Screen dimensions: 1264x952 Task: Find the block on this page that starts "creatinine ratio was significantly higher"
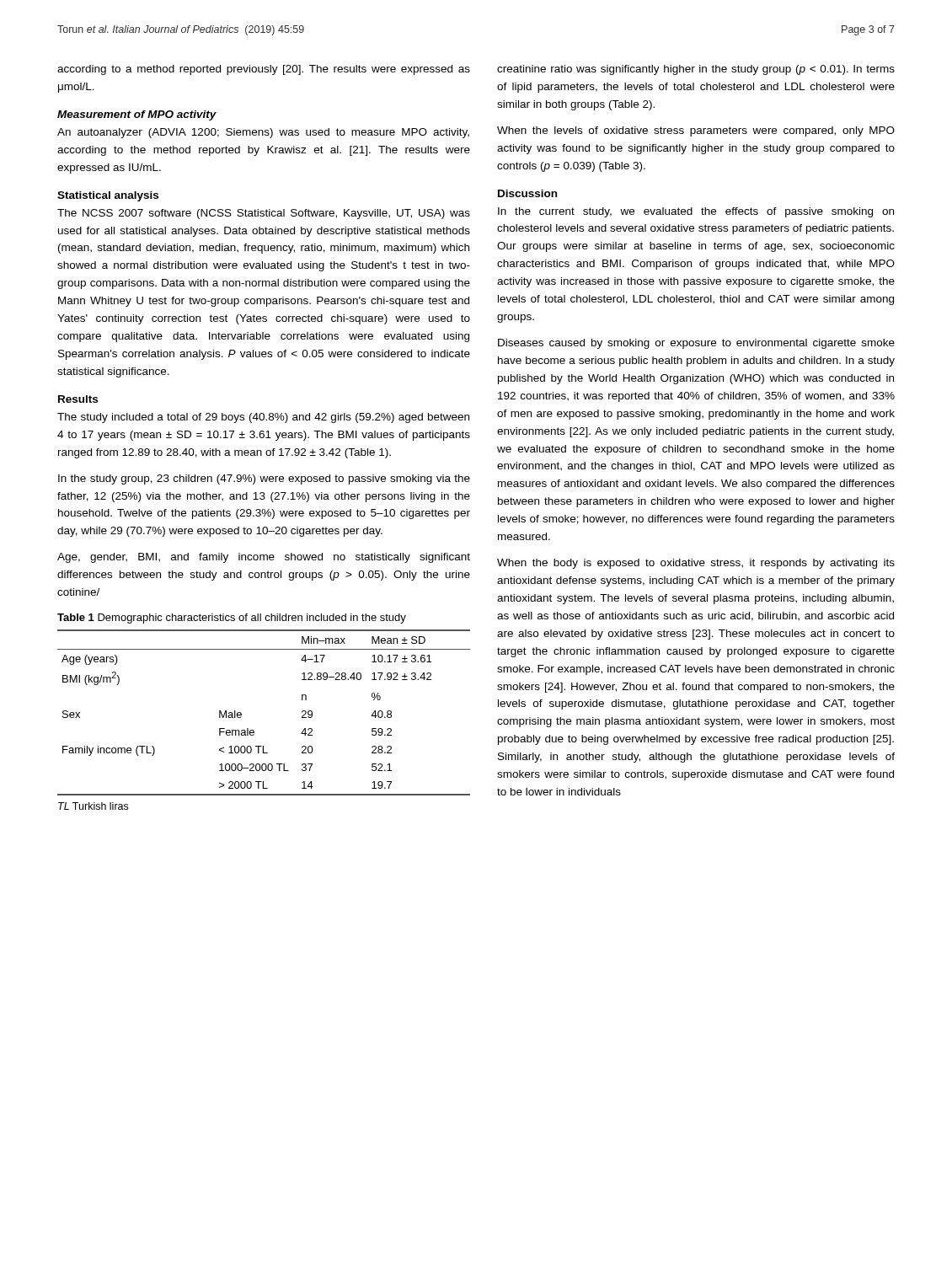[696, 87]
